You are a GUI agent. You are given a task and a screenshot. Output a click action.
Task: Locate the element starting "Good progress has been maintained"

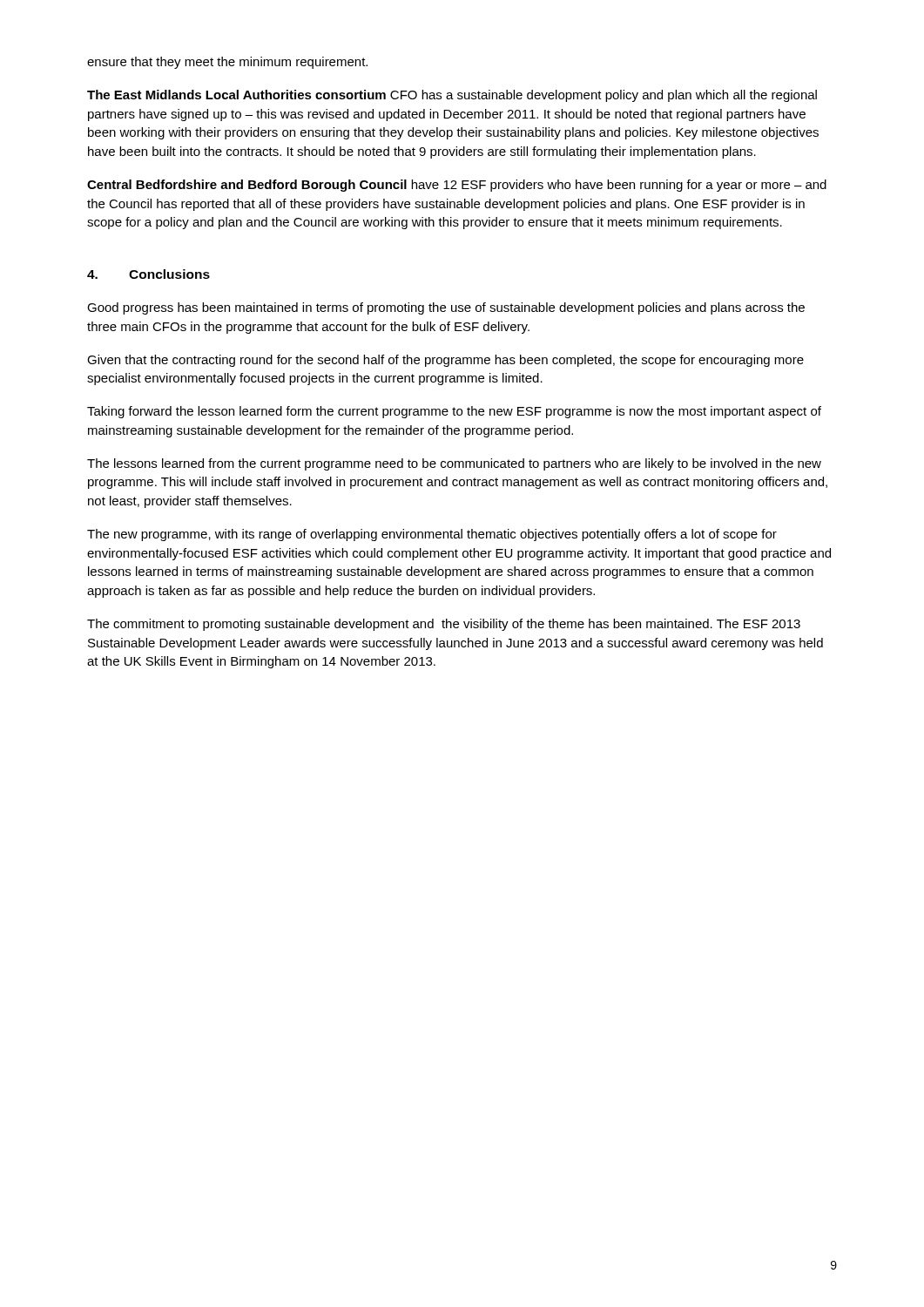(462, 317)
